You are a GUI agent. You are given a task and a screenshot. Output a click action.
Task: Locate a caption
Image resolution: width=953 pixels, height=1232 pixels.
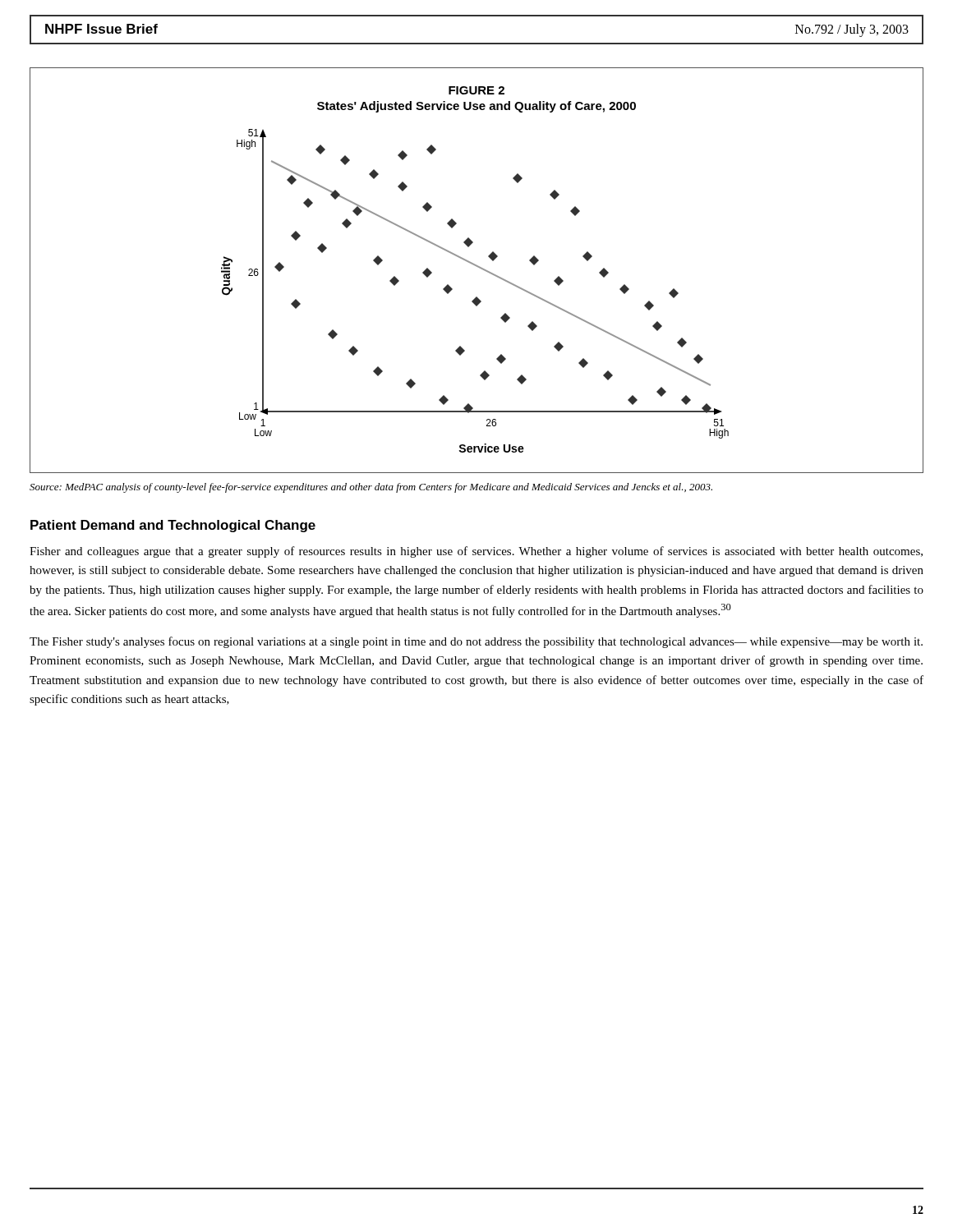[371, 487]
